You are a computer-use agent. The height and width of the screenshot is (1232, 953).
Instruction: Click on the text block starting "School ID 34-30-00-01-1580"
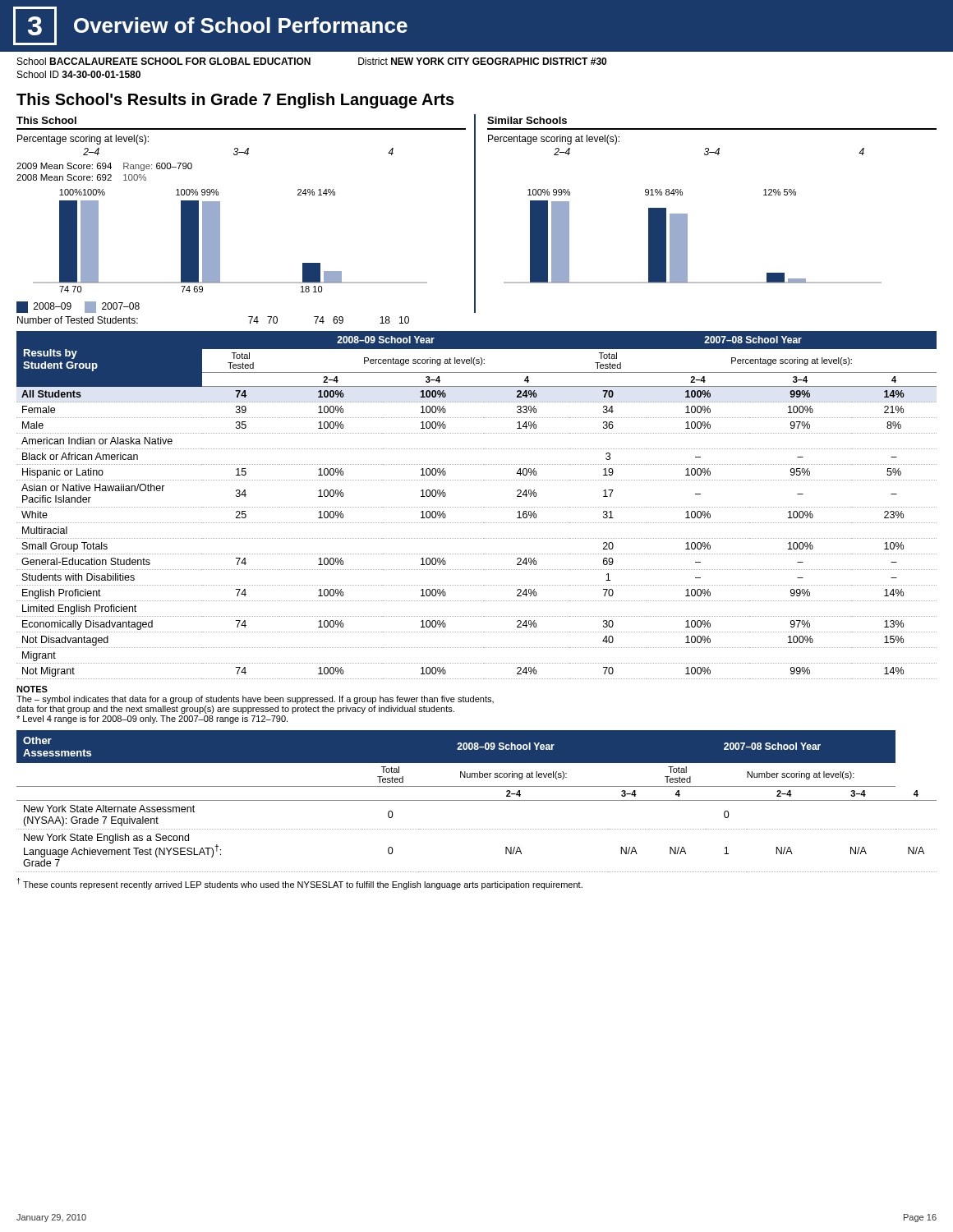click(79, 75)
